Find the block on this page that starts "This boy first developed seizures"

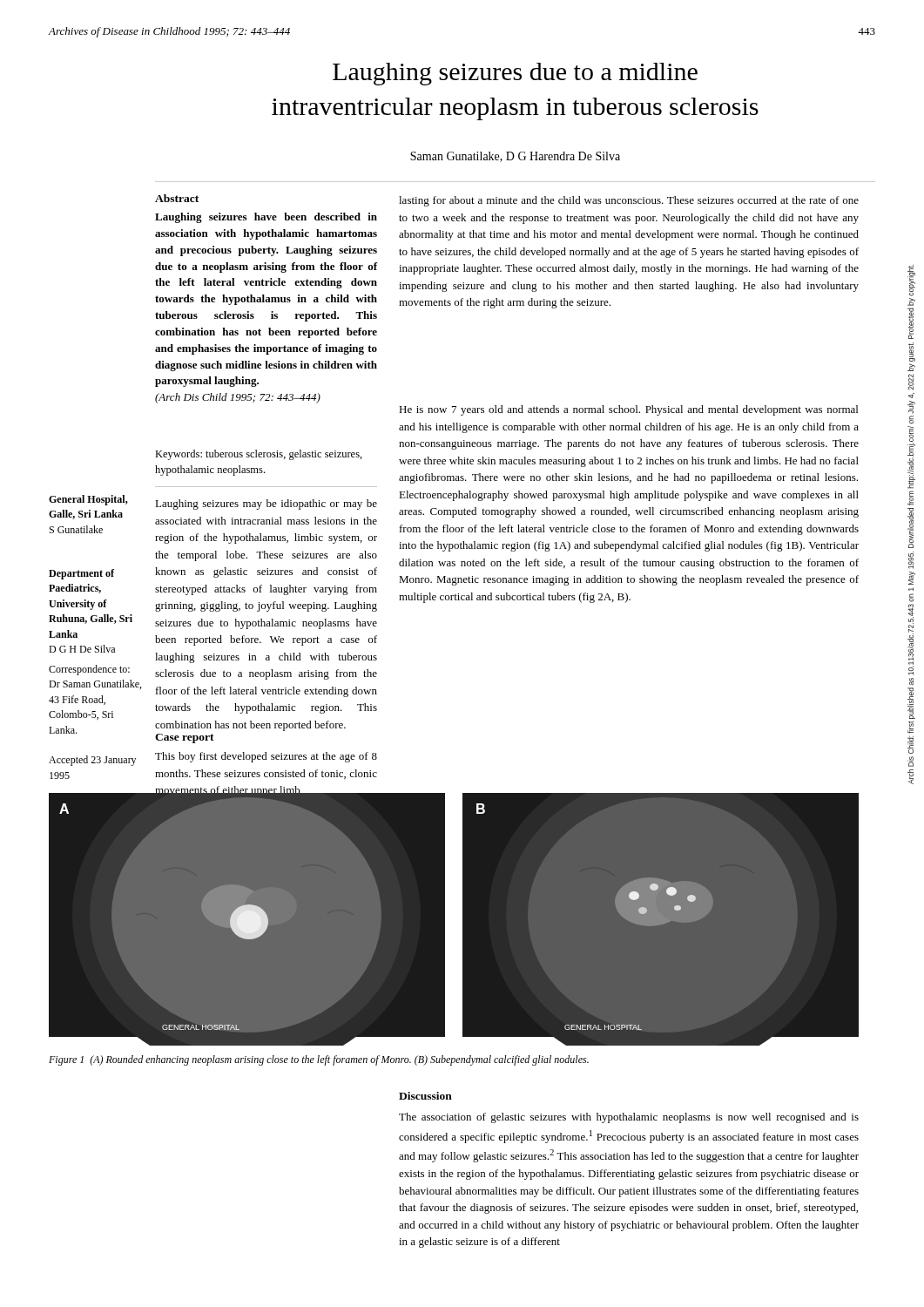[x=266, y=773]
